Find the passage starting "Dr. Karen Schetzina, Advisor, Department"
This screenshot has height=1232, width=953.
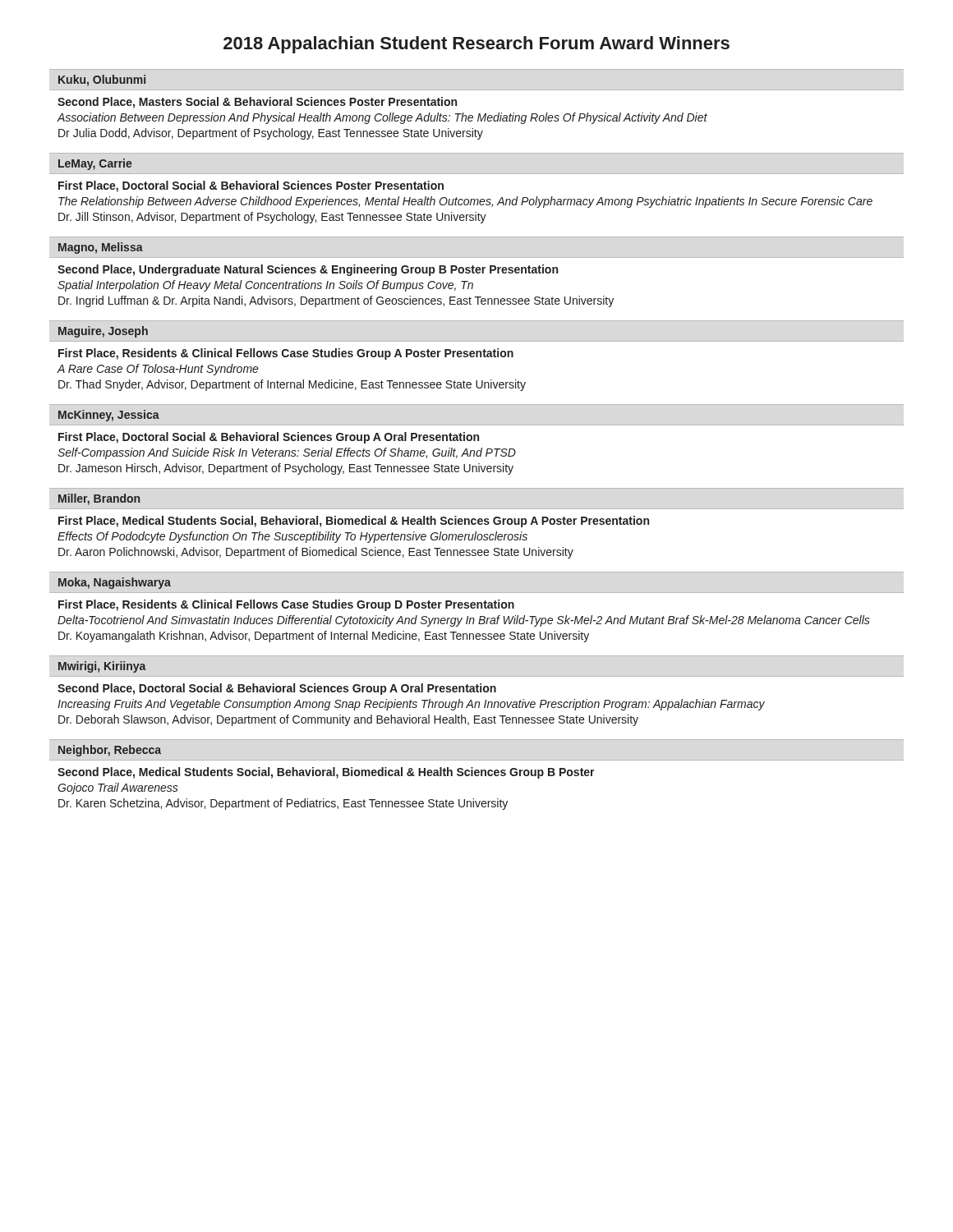click(x=283, y=803)
